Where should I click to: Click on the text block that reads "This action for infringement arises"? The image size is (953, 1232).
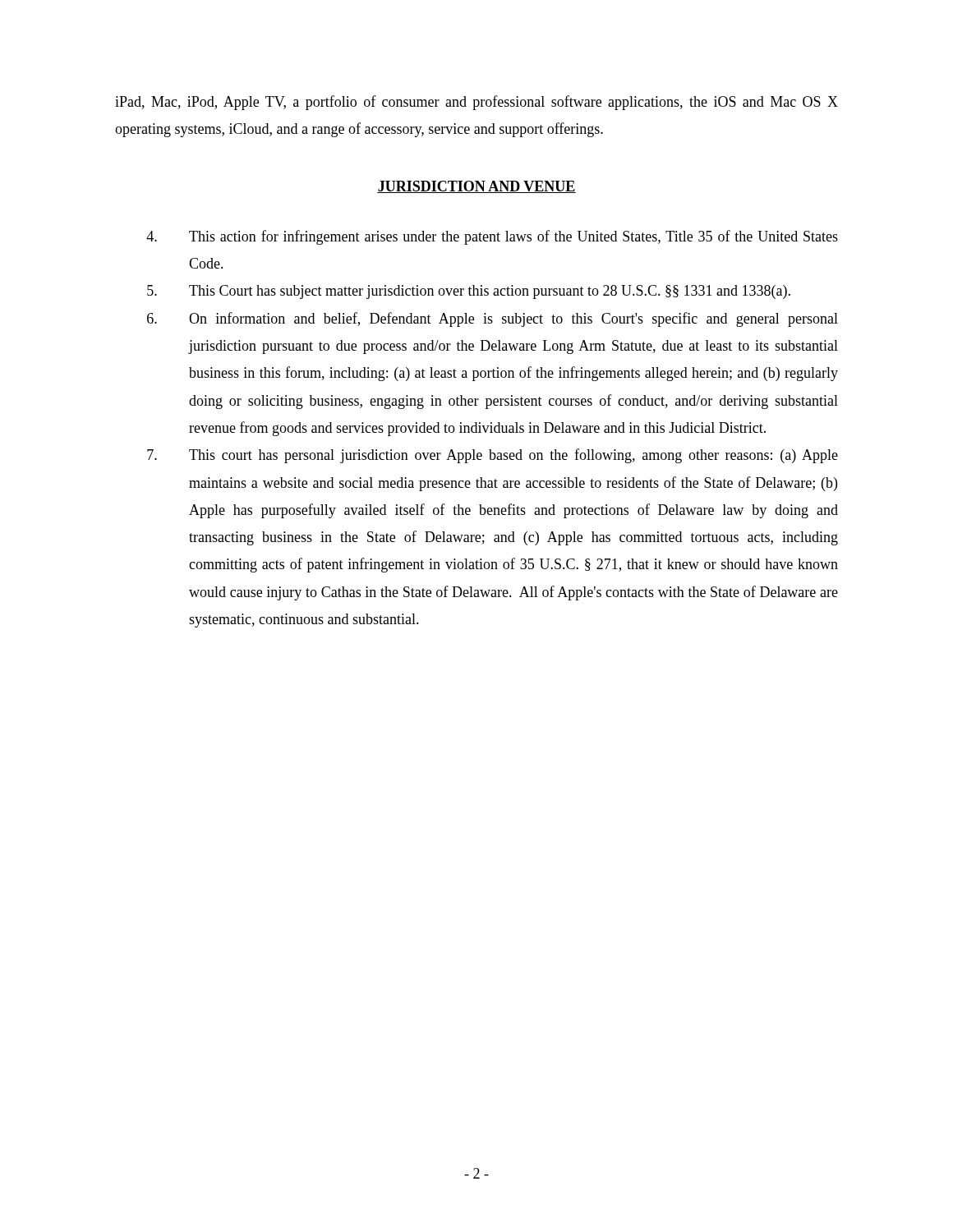point(476,251)
